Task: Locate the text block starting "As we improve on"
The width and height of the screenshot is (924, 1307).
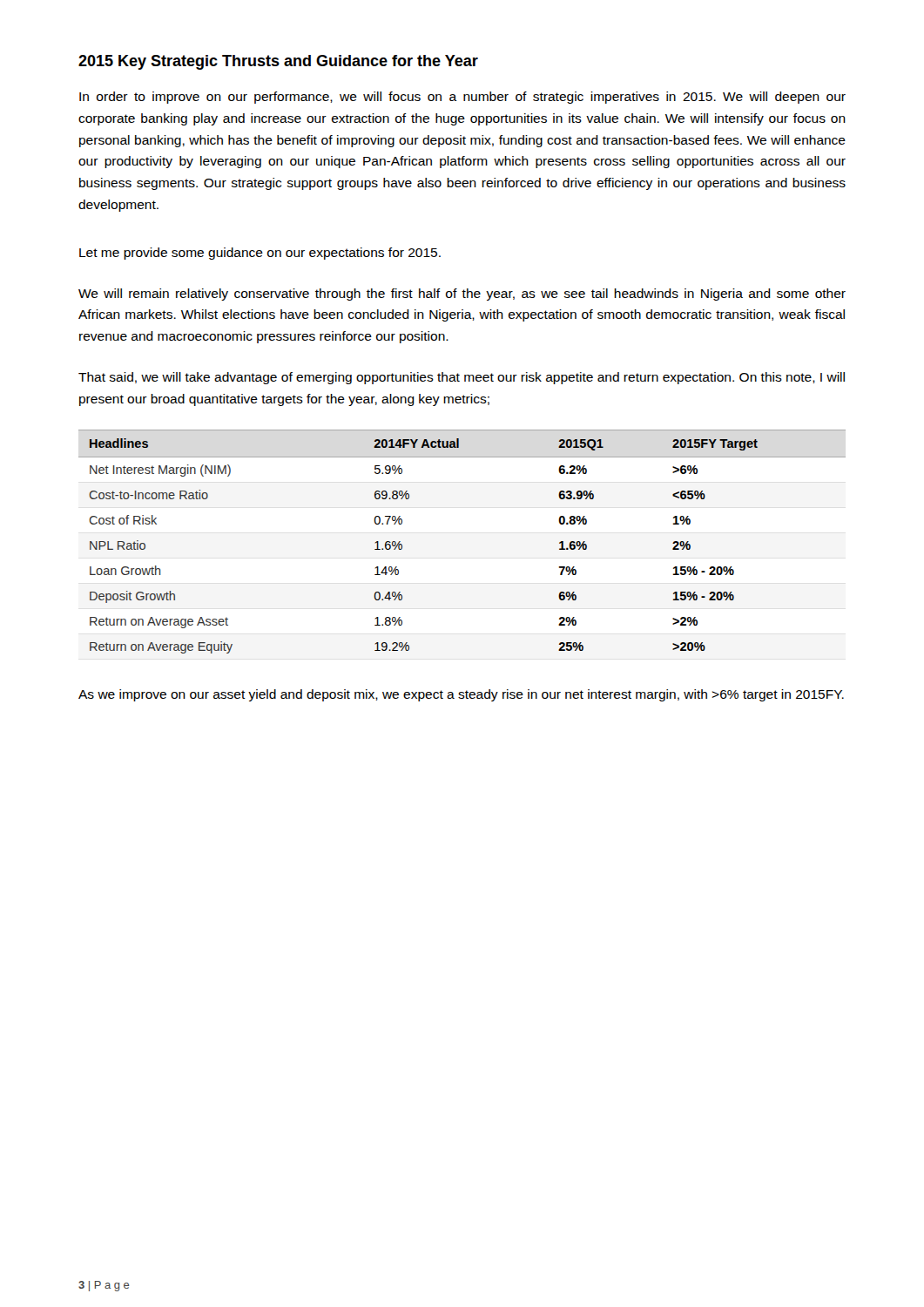Action: [x=461, y=694]
